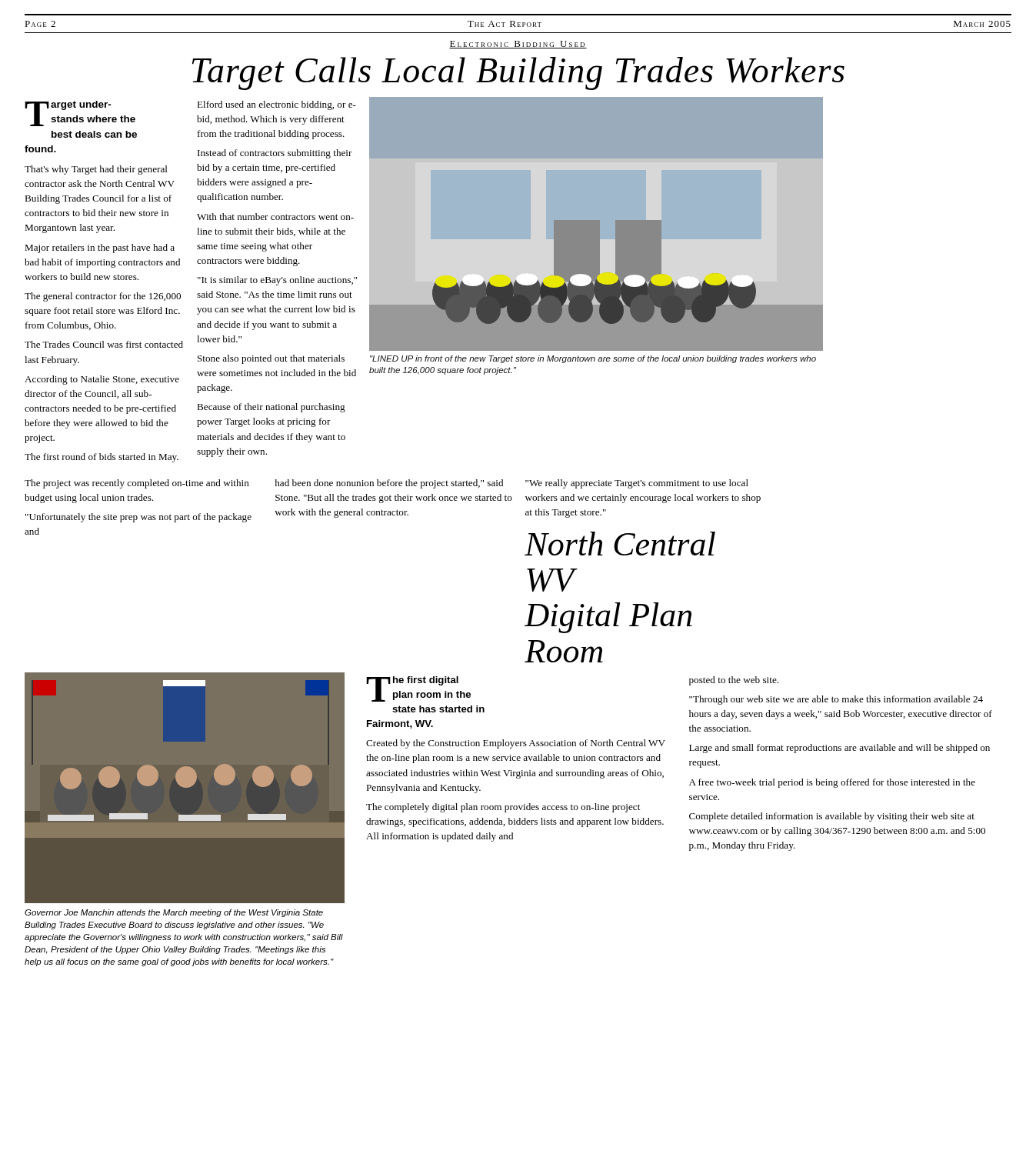Click on the text block starting "The project was recently completed on-time and"
1036x1154 pixels.
[144, 507]
